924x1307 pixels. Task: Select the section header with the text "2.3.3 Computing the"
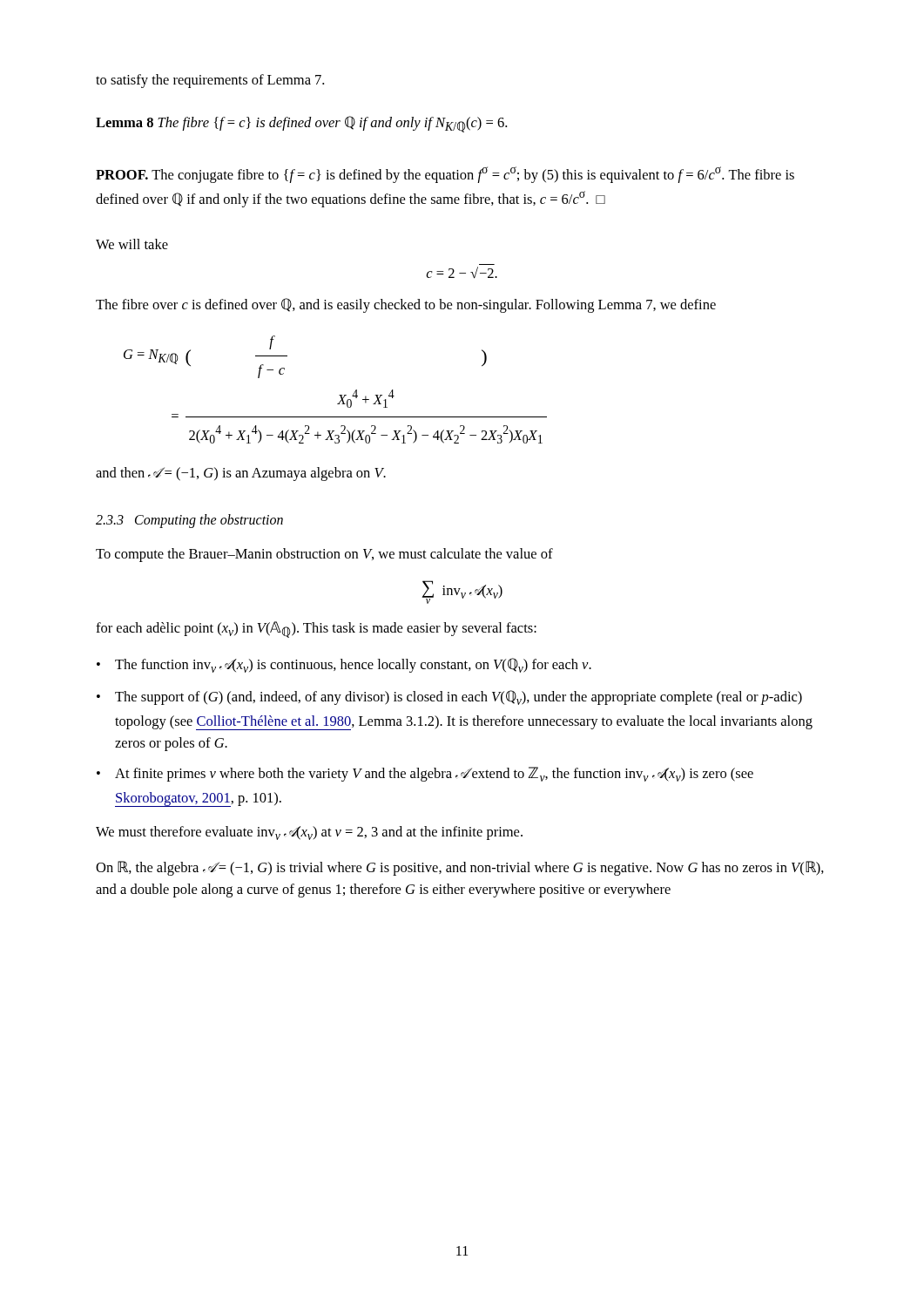click(x=190, y=520)
